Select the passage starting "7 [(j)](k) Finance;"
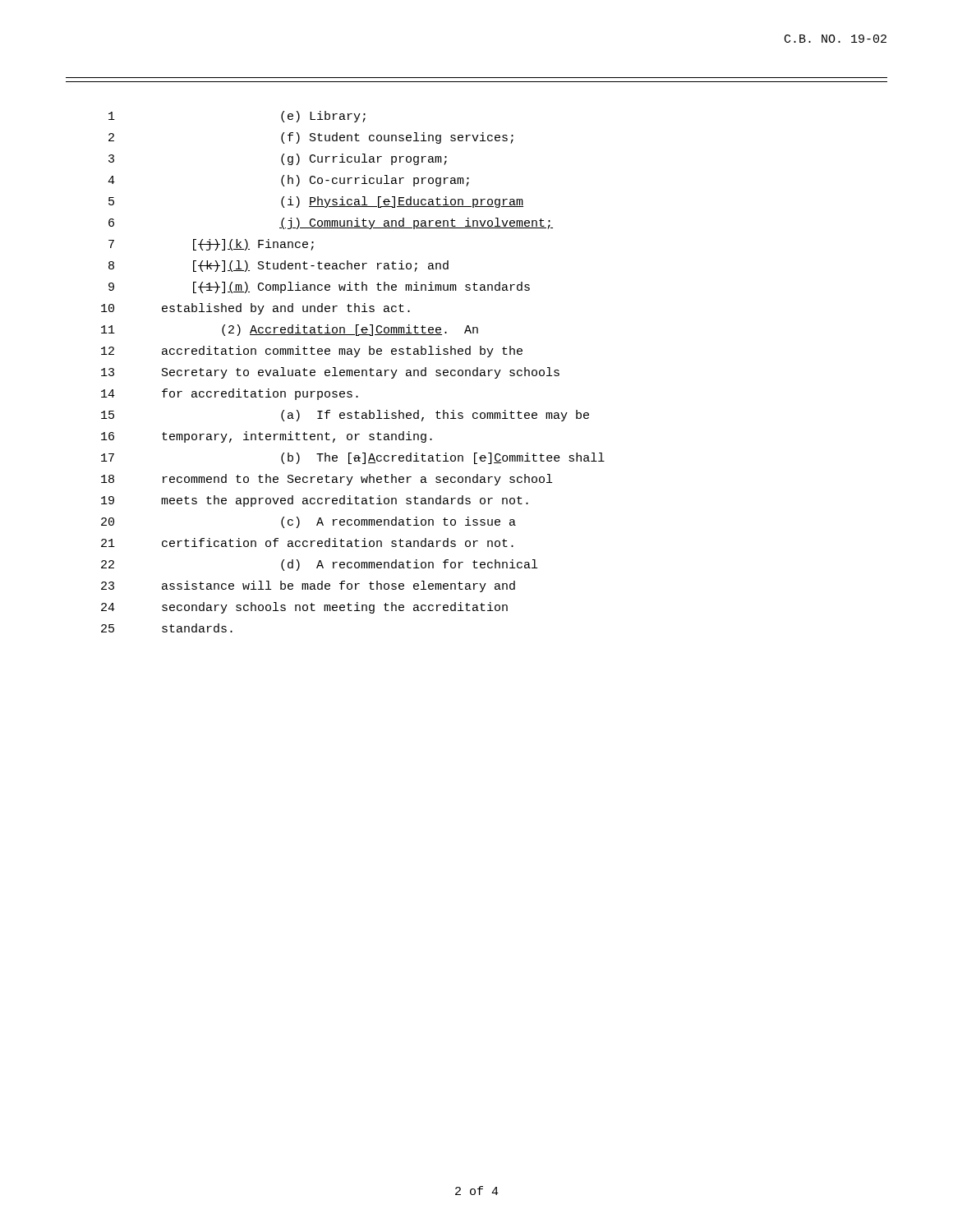Viewport: 953px width, 1232px height. click(211, 245)
